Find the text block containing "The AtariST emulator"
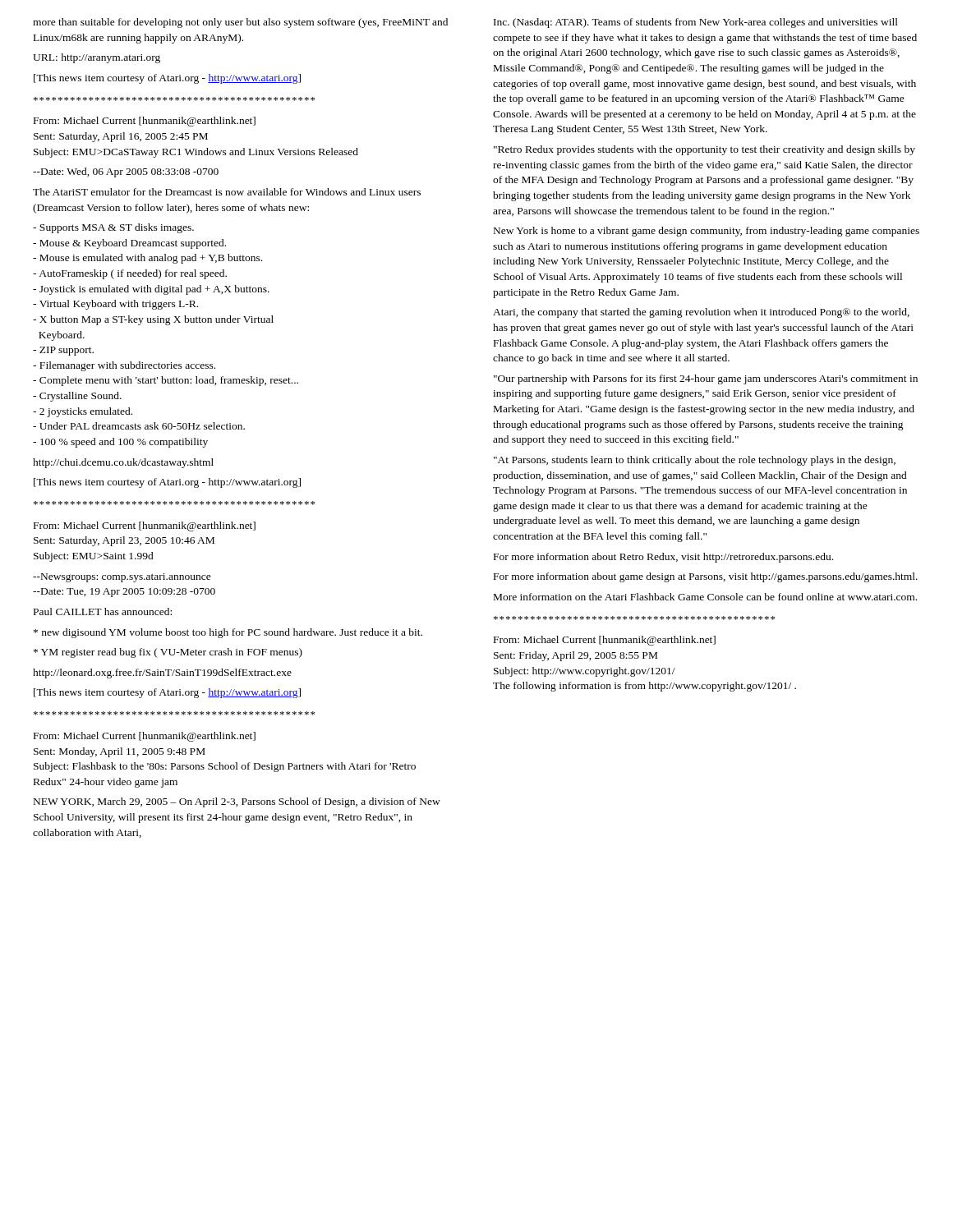 (x=242, y=200)
